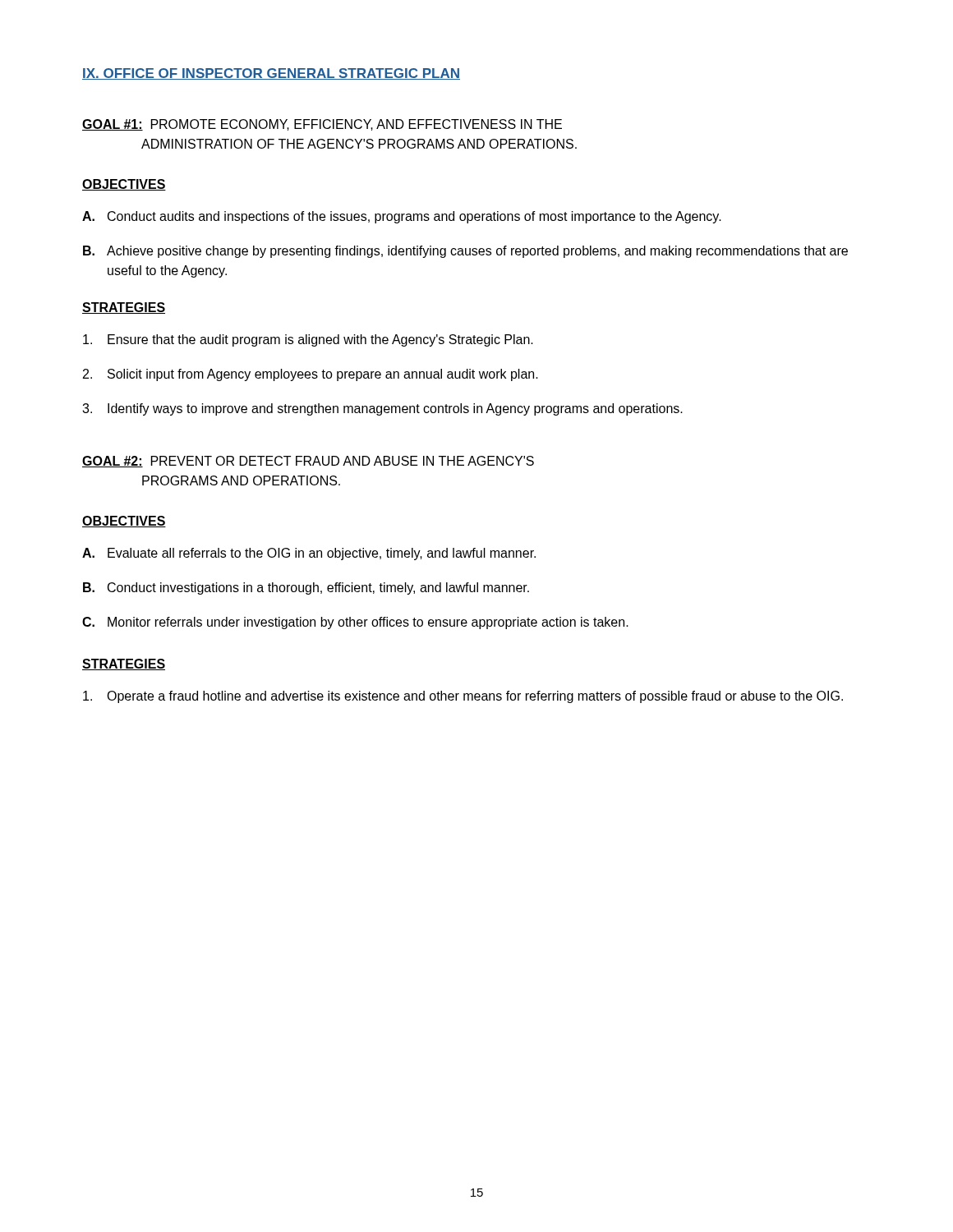Screen dimensions: 1232x953
Task: Locate the block of text that opens with "GOAL #2: PREVENT OR DETECT FRAUD"
Action: pyautogui.click(x=308, y=473)
